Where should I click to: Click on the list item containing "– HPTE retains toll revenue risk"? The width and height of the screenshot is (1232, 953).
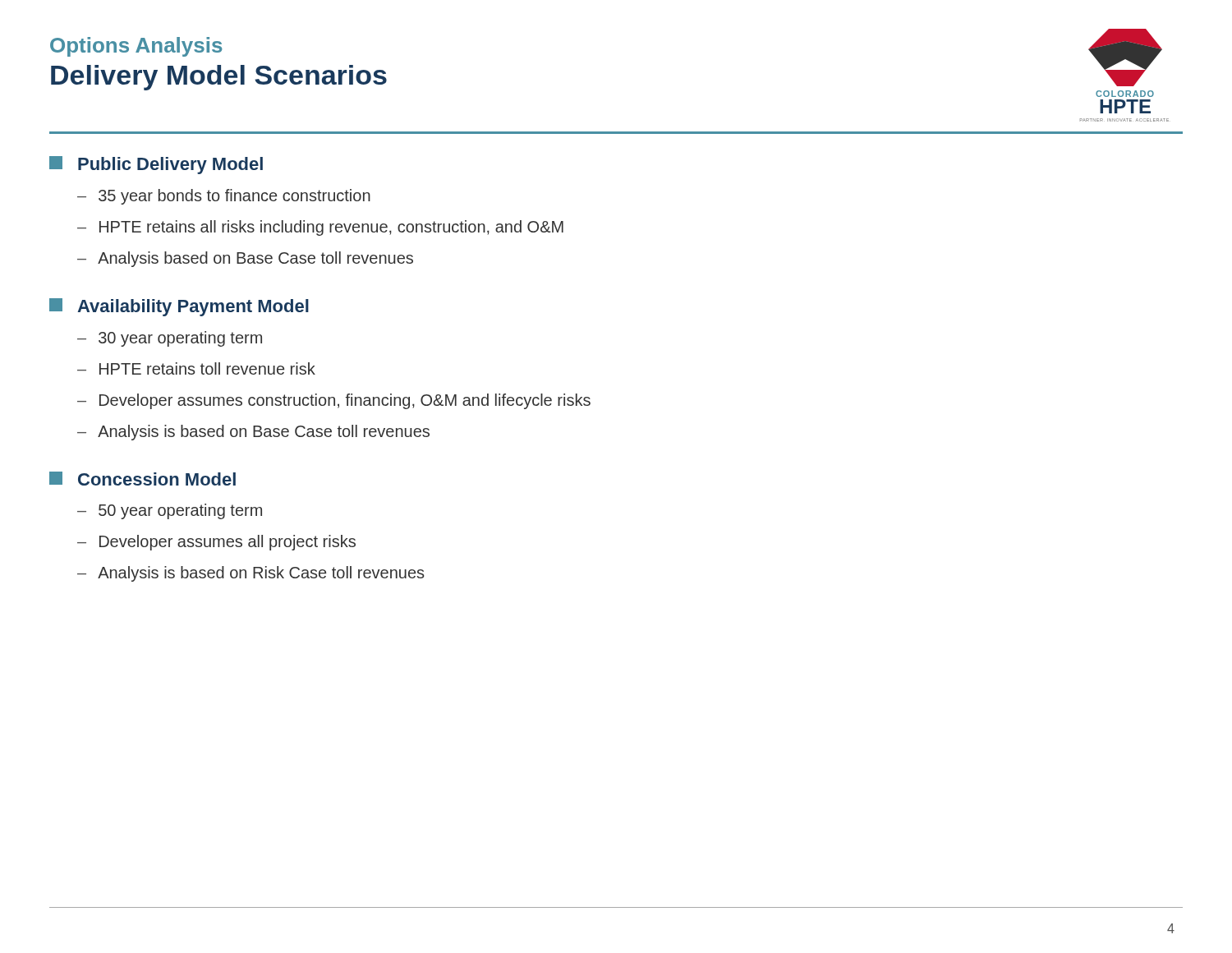point(196,369)
